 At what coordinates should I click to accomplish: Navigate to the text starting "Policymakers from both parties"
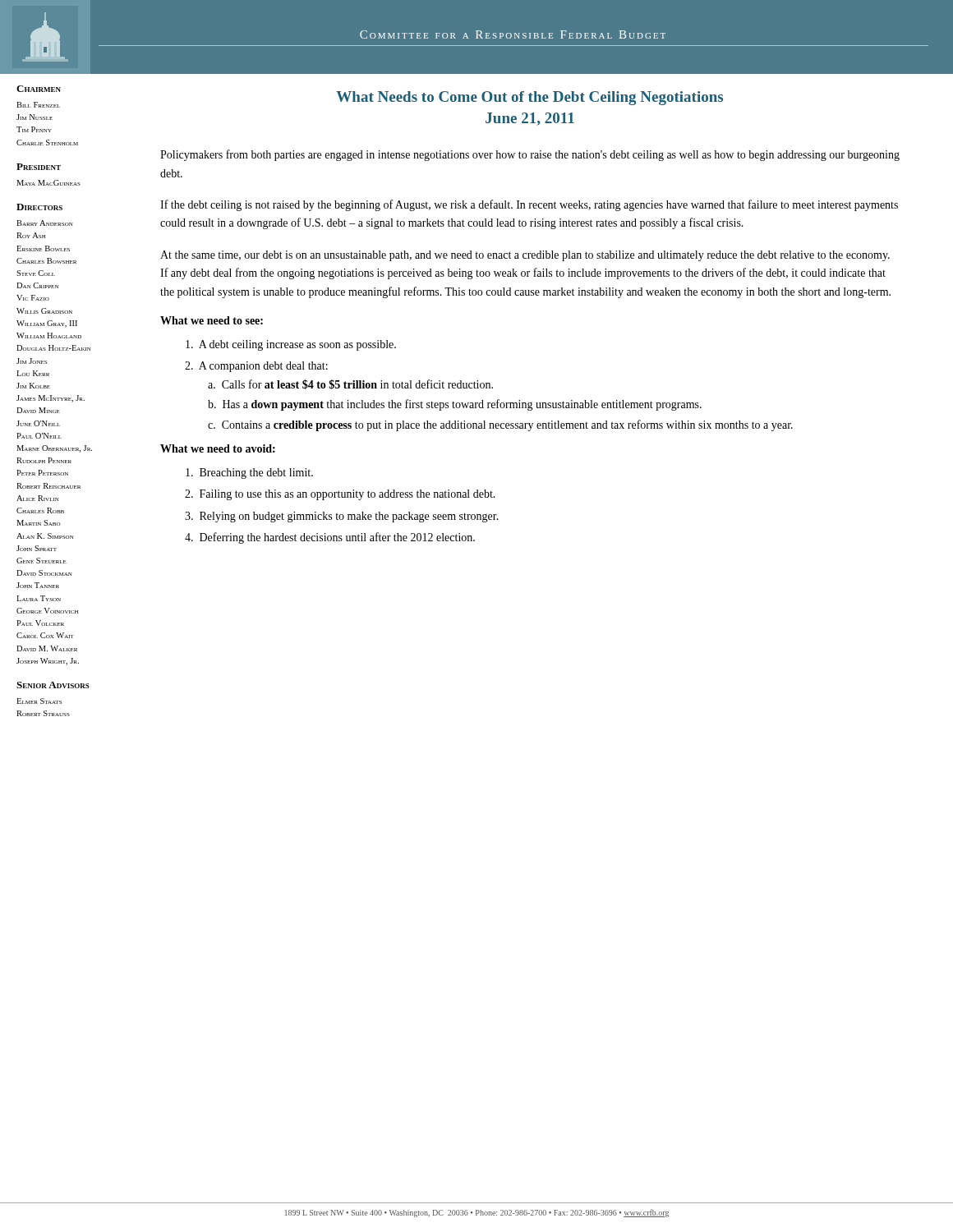pos(530,164)
